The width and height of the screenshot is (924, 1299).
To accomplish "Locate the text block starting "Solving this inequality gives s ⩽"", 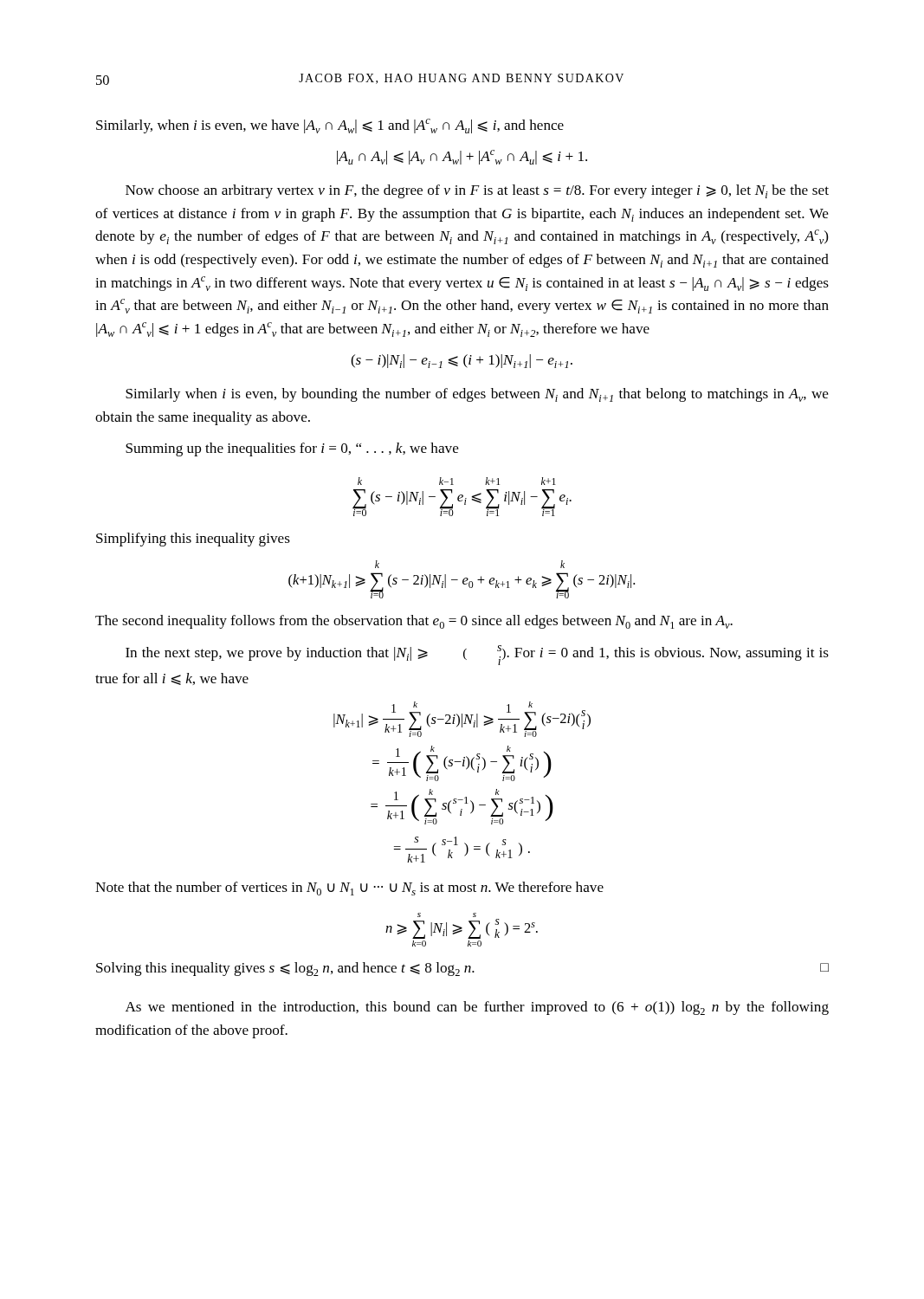I will coord(462,969).
